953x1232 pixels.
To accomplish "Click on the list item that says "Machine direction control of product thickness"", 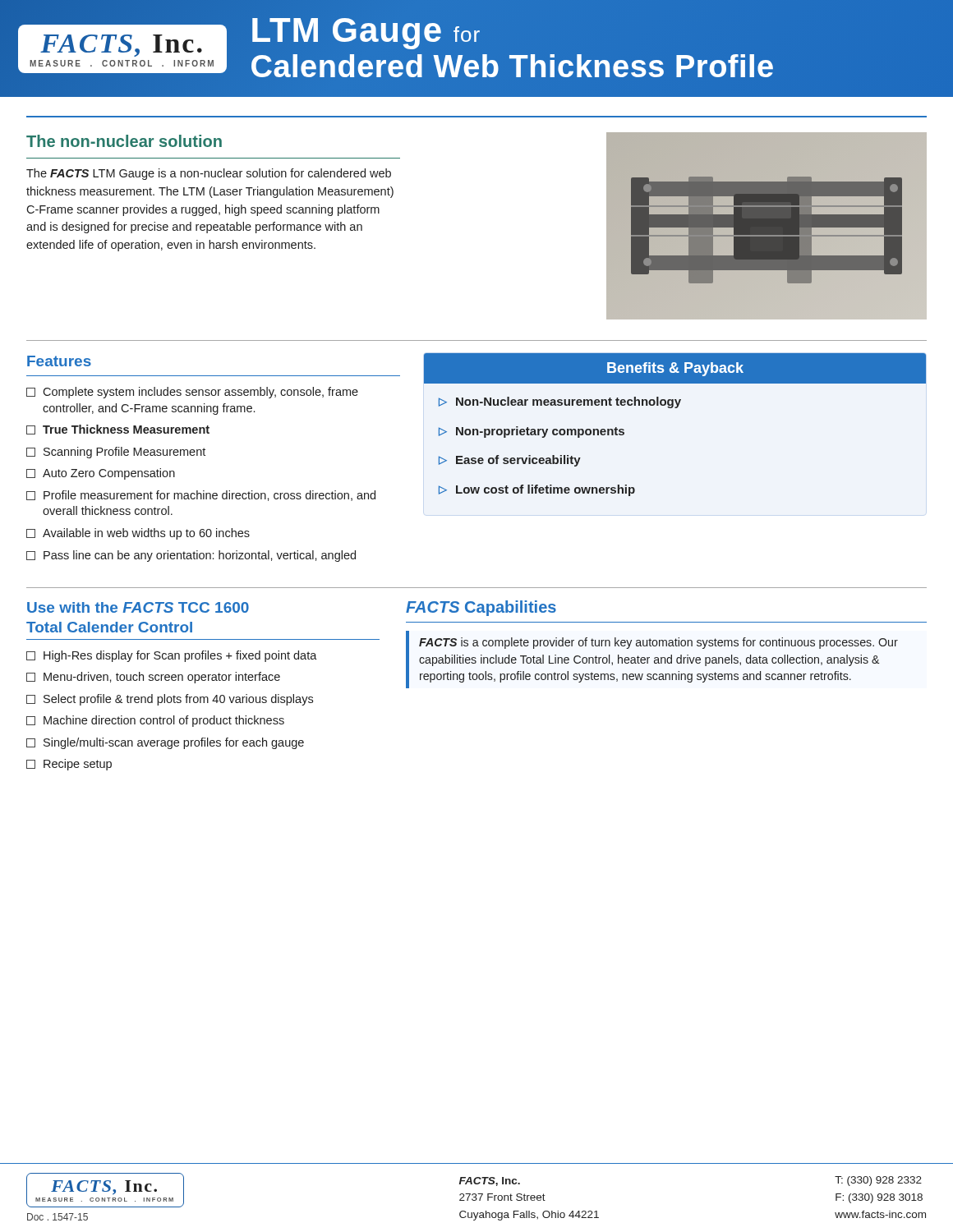I will [x=155, y=721].
